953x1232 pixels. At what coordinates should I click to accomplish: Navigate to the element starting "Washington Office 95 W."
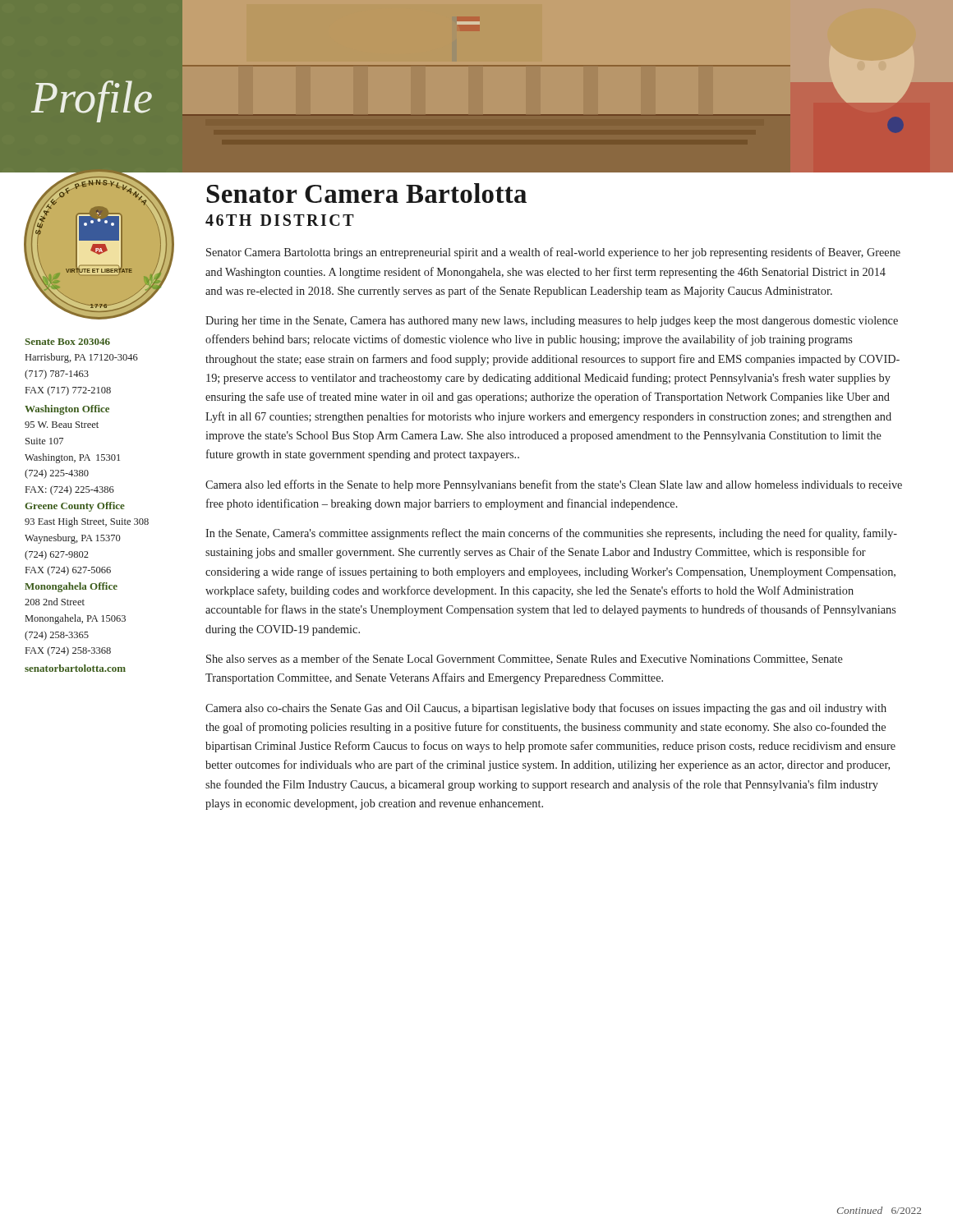click(x=106, y=450)
